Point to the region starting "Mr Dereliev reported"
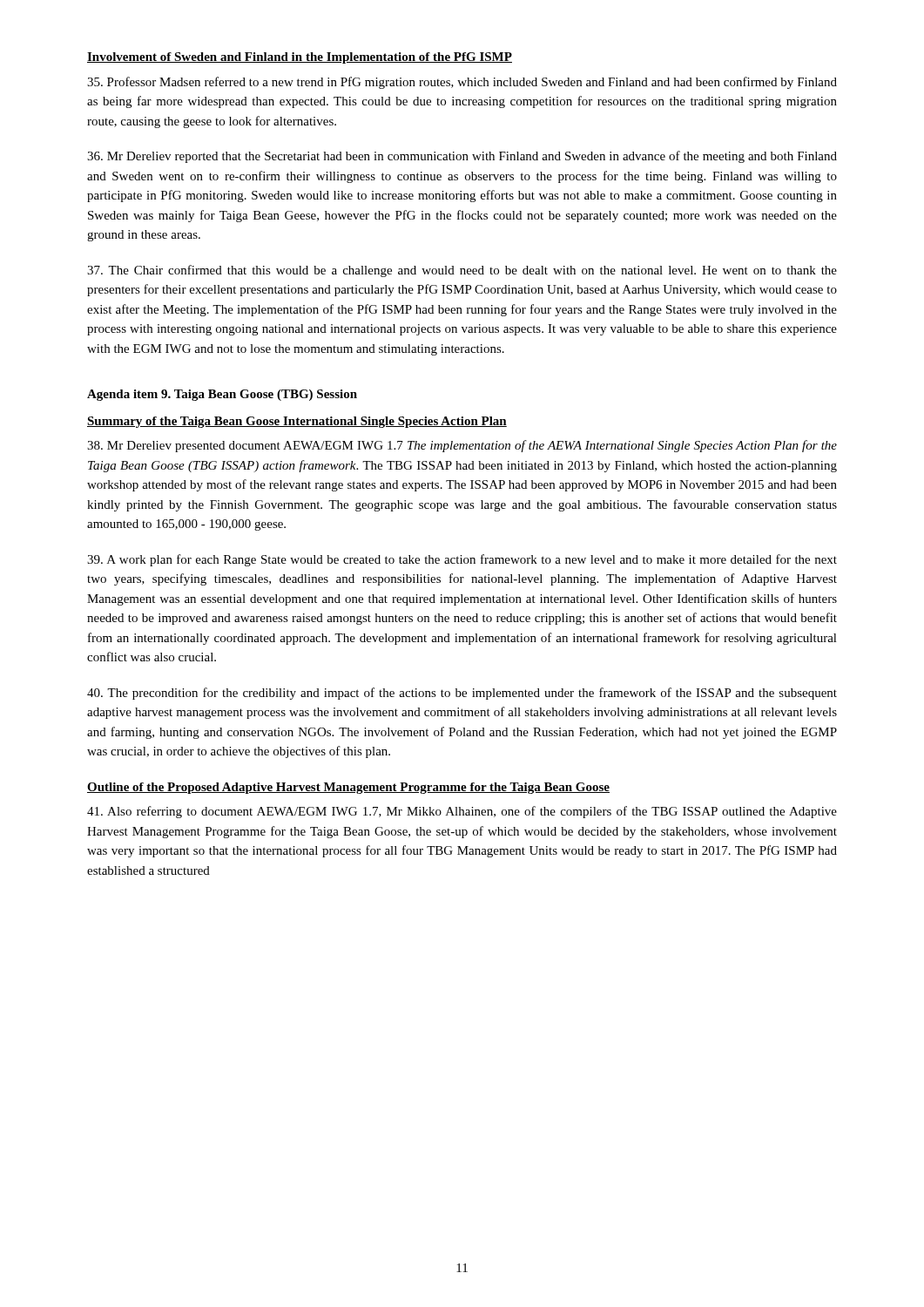This screenshot has width=924, height=1307. point(462,195)
